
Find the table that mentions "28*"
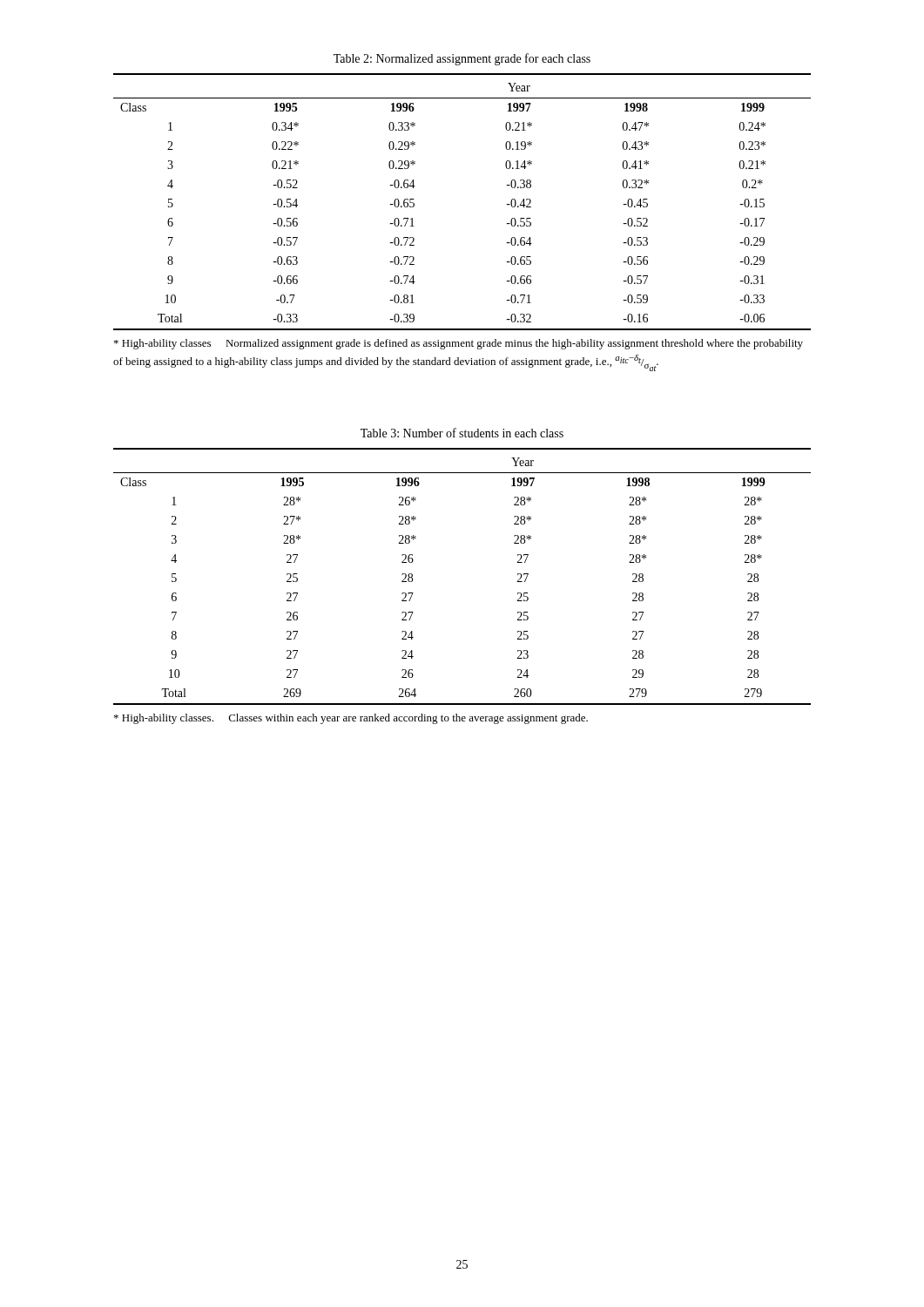point(462,577)
